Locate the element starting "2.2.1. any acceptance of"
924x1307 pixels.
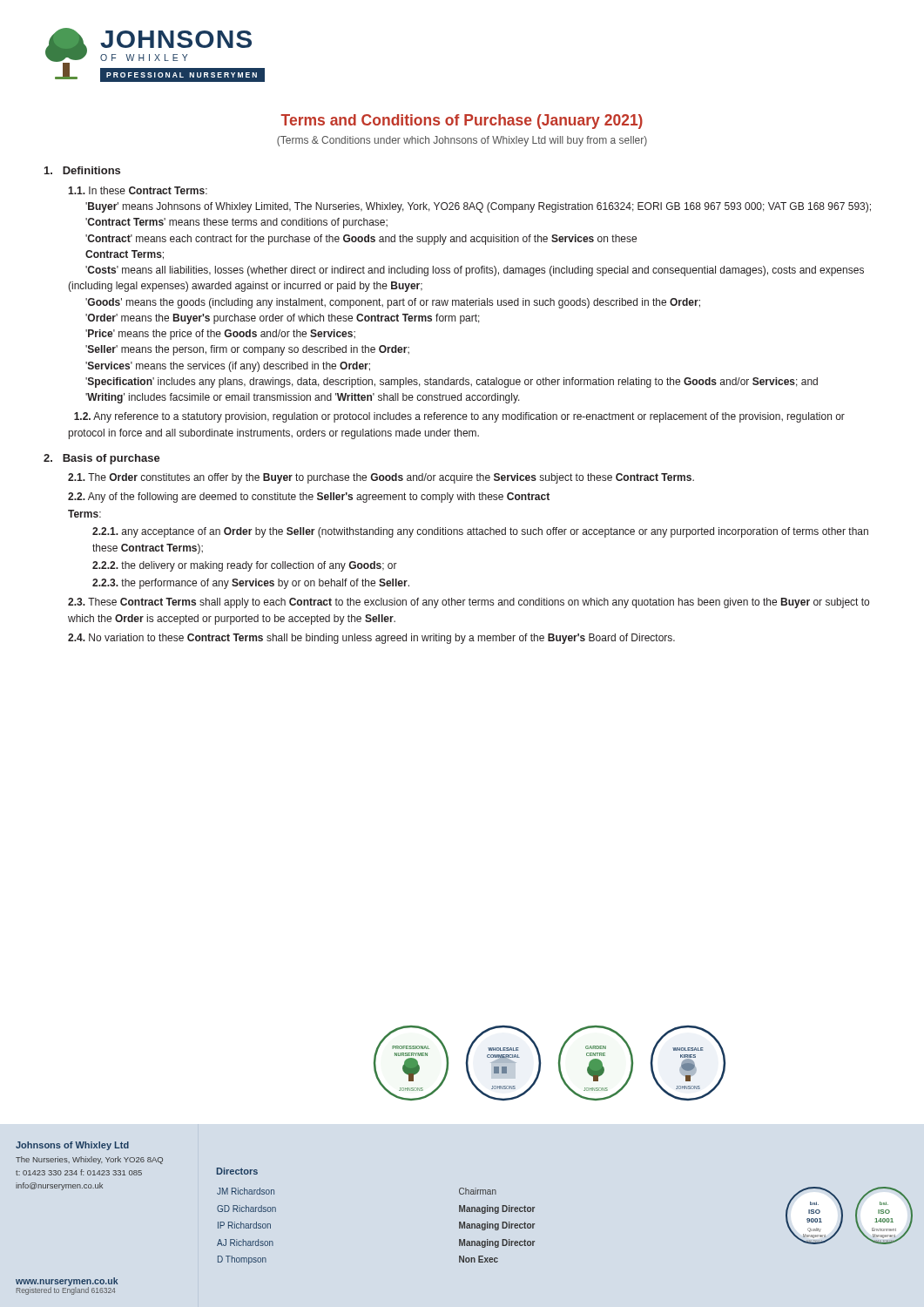pos(481,540)
